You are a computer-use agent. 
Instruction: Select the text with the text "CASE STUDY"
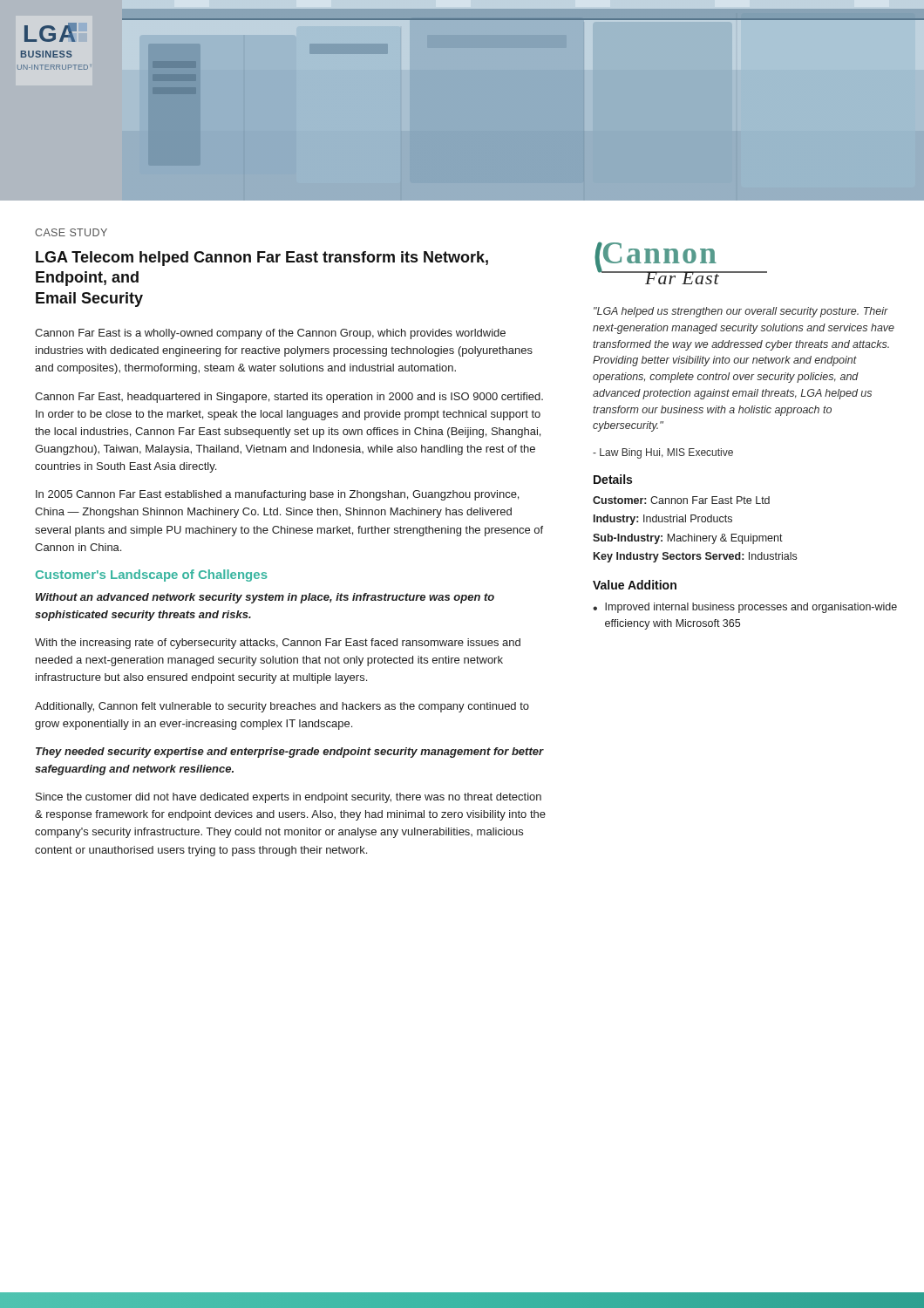click(x=71, y=233)
